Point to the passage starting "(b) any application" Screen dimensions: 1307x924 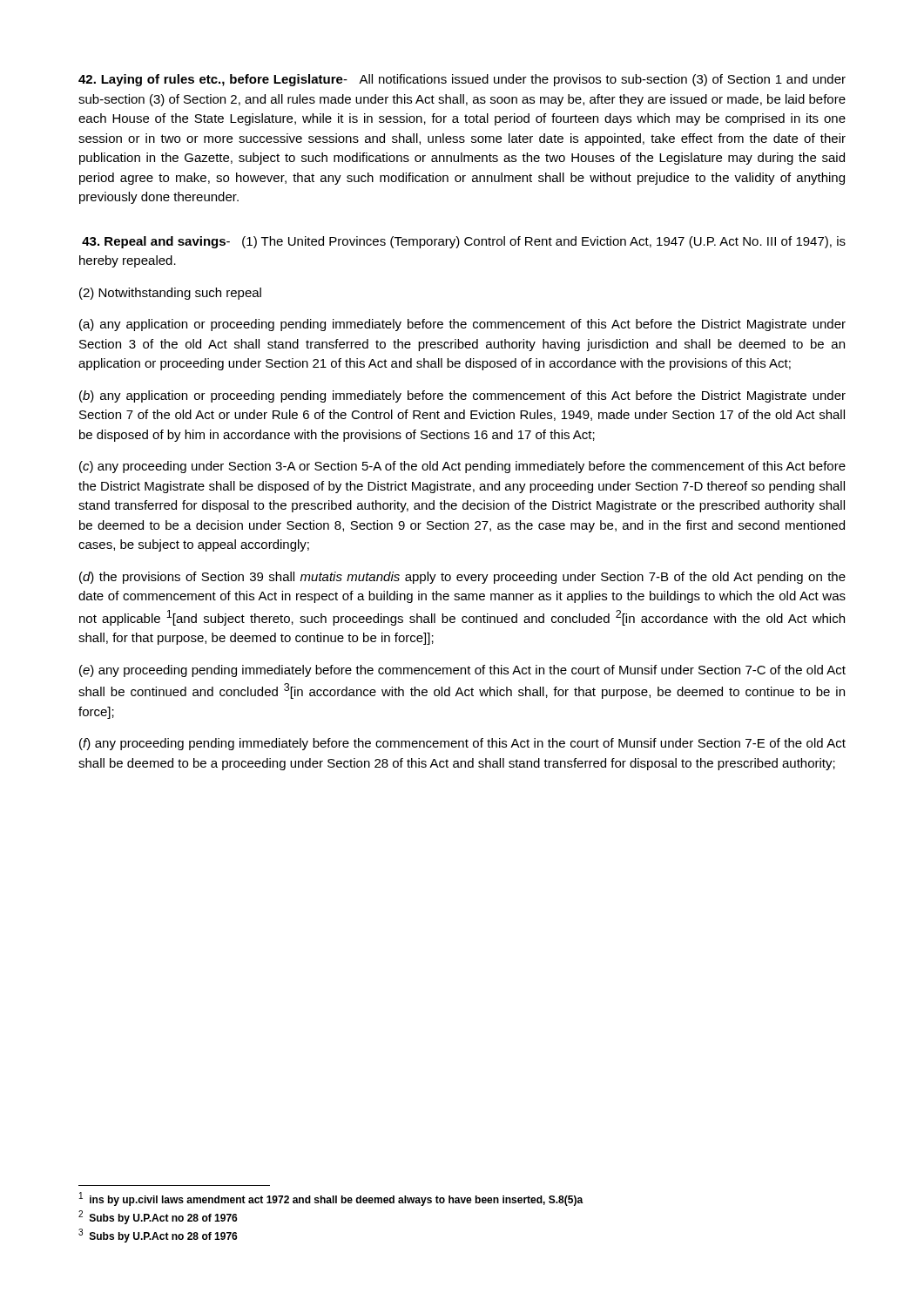pyautogui.click(x=462, y=414)
